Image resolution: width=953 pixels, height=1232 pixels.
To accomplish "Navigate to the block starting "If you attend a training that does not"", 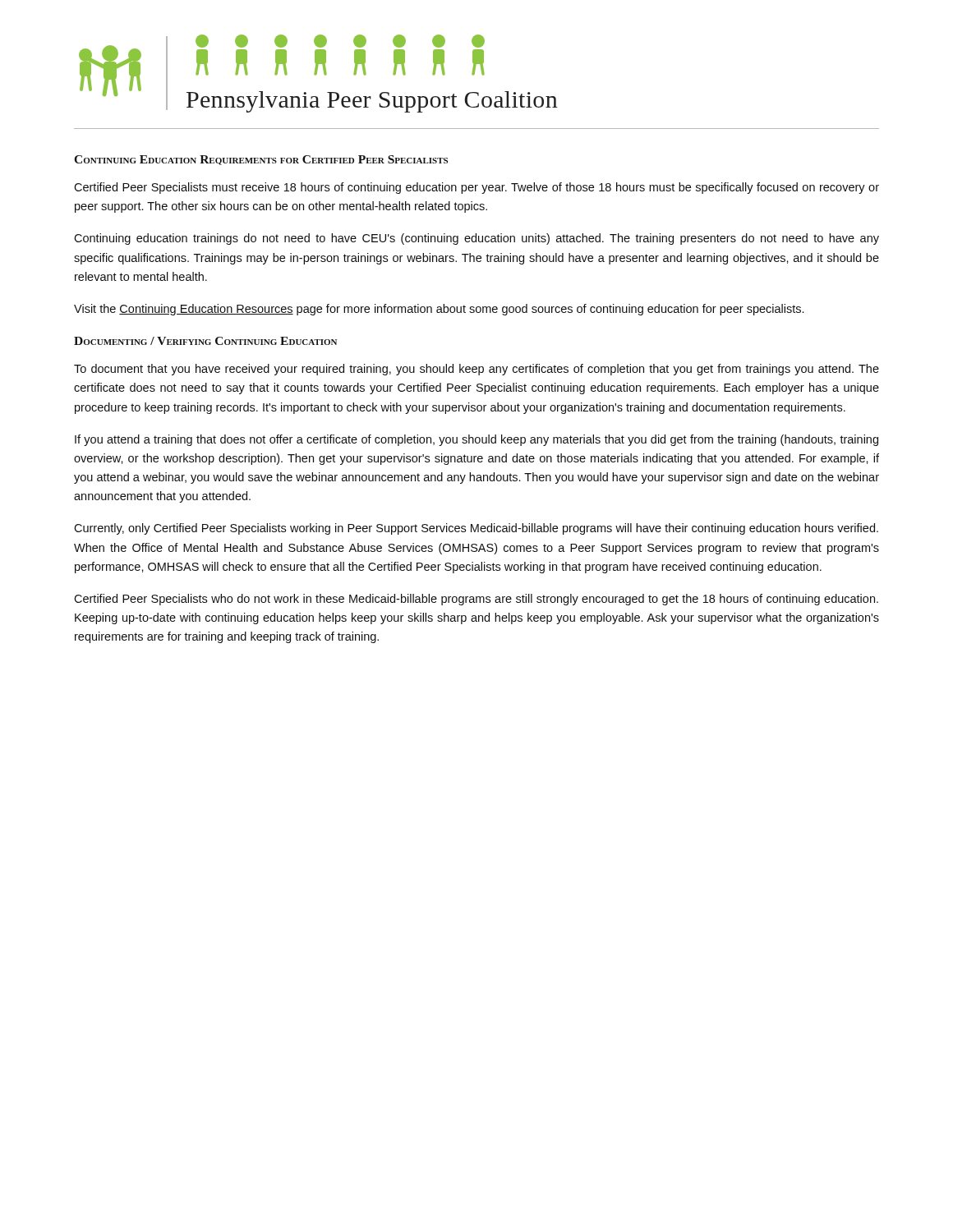I will pos(476,468).
